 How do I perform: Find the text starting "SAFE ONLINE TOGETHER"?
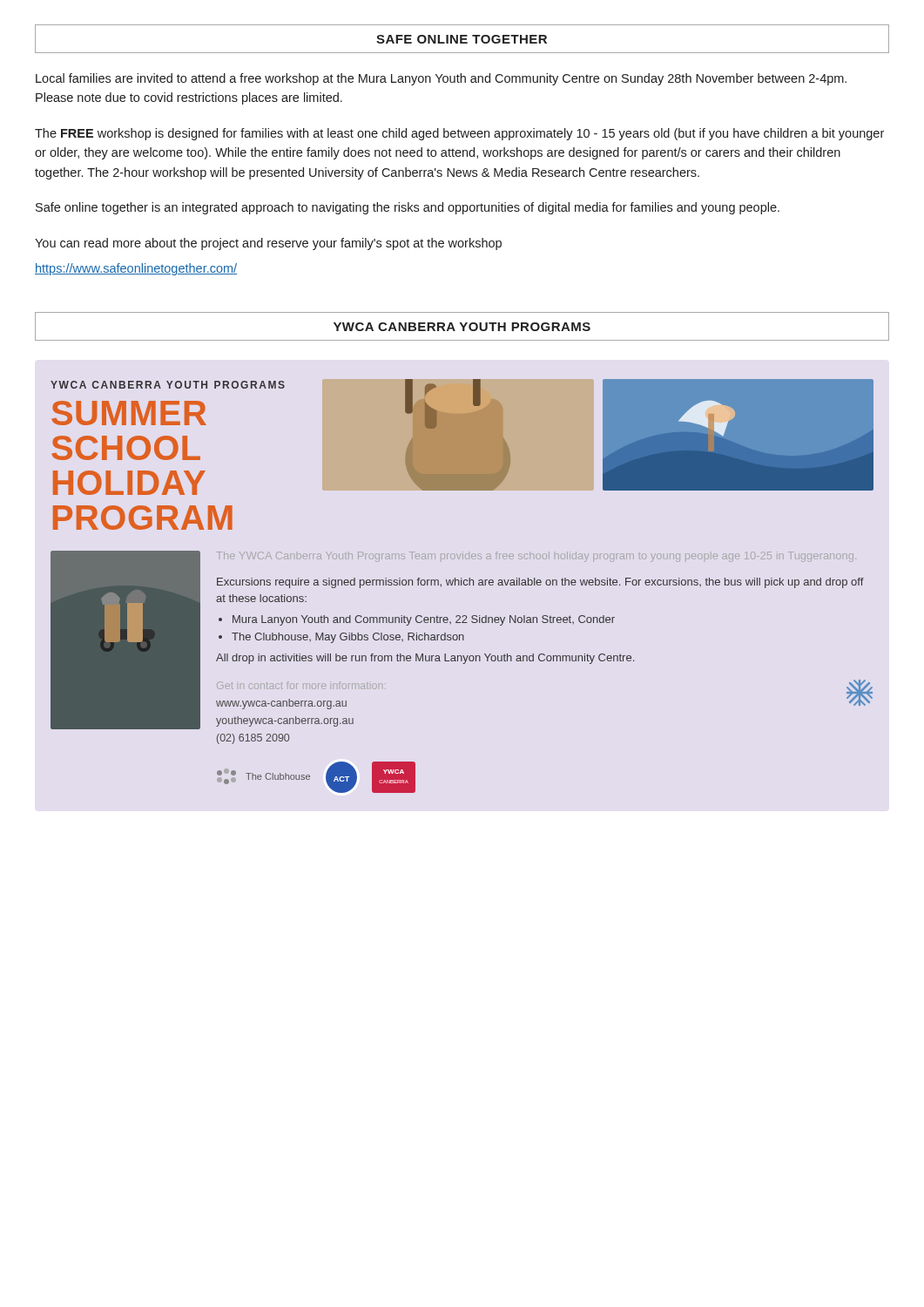462,39
